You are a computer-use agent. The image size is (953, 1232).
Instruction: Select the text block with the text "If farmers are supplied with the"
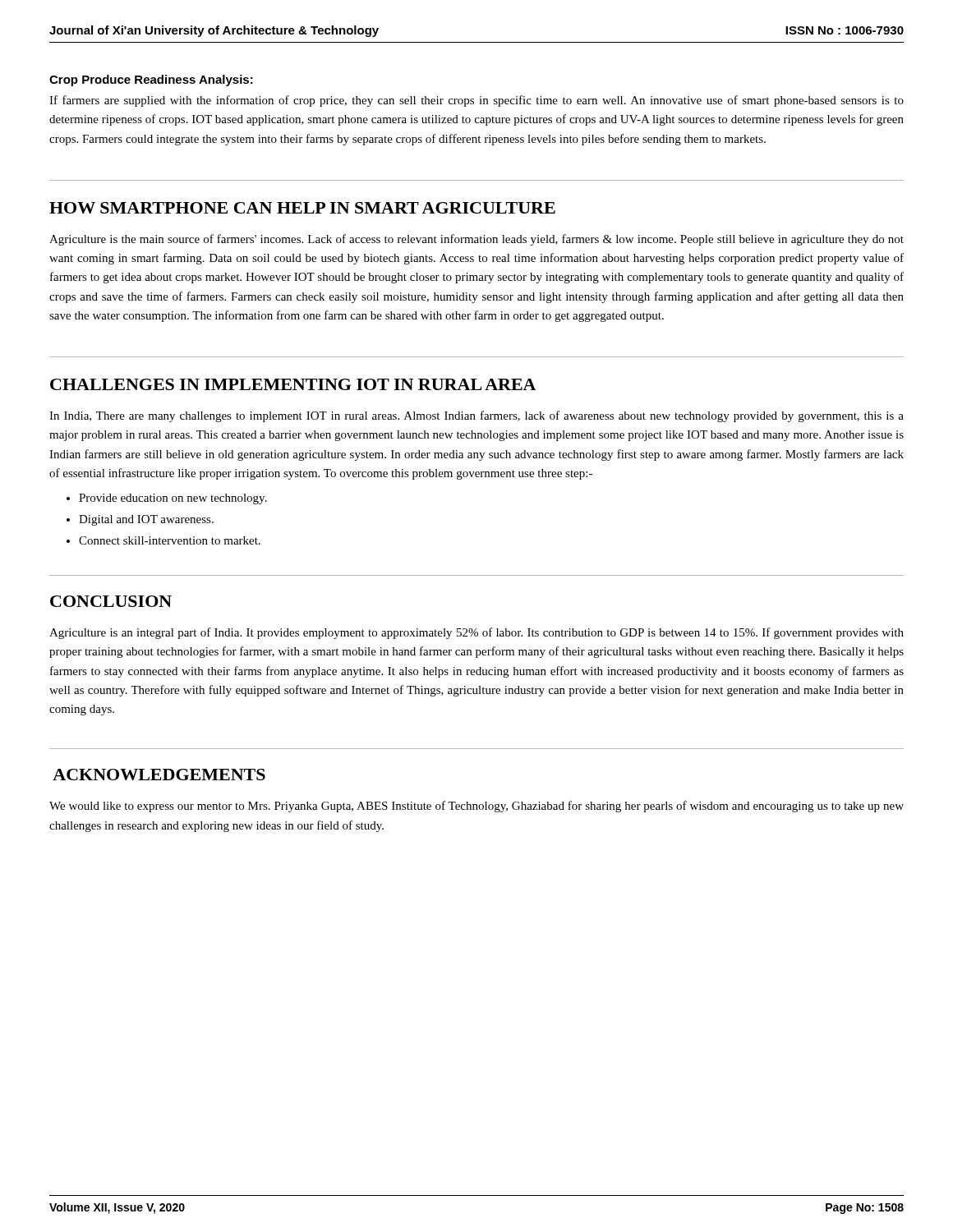(476, 119)
